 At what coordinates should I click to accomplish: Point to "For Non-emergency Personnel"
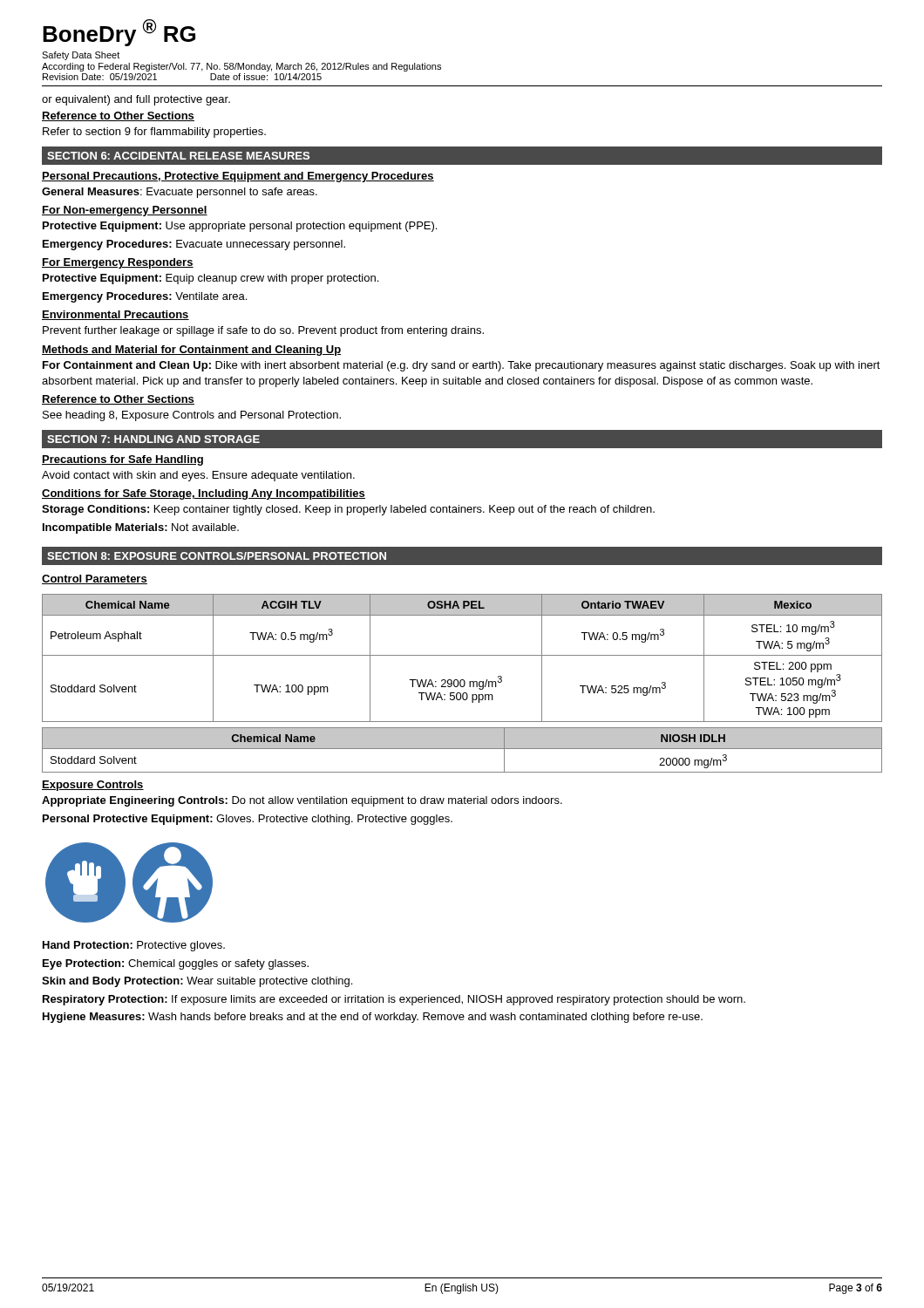pos(125,211)
